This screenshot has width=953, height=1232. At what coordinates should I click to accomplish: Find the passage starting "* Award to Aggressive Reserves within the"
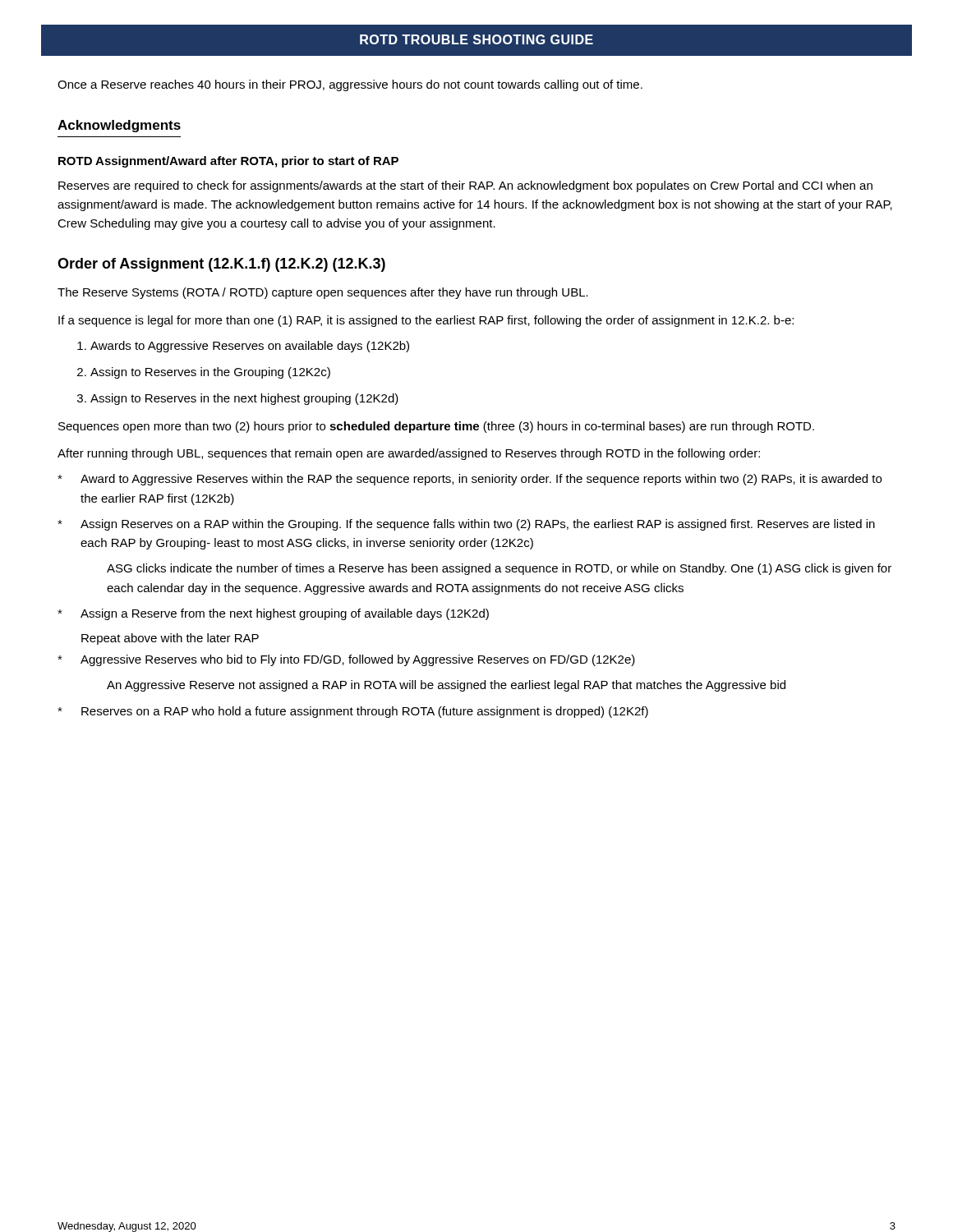point(476,488)
